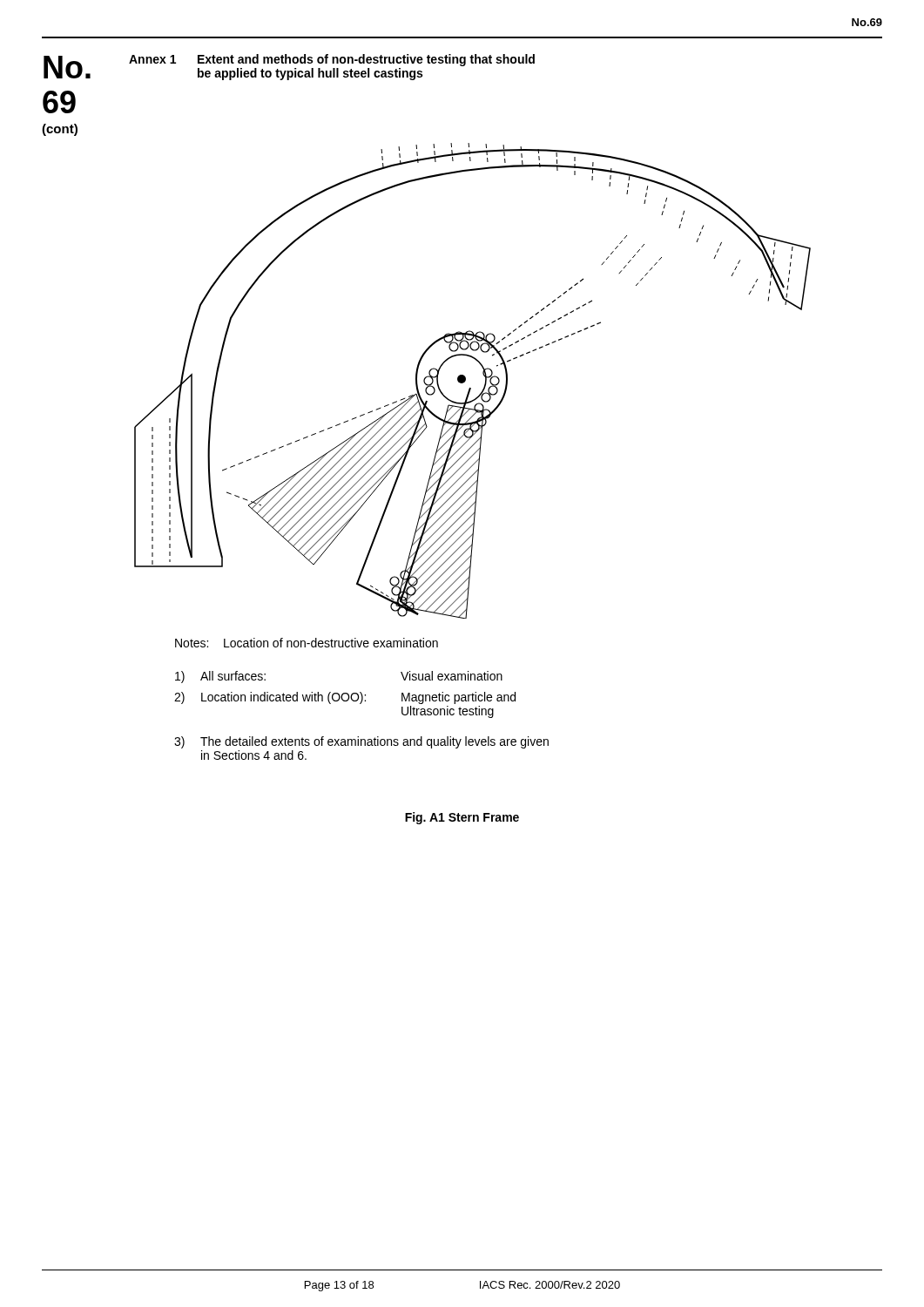Image resolution: width=924 pixels, height=1307 pixels.
Task: Find the engineering diagram
Action: (471, 375)
